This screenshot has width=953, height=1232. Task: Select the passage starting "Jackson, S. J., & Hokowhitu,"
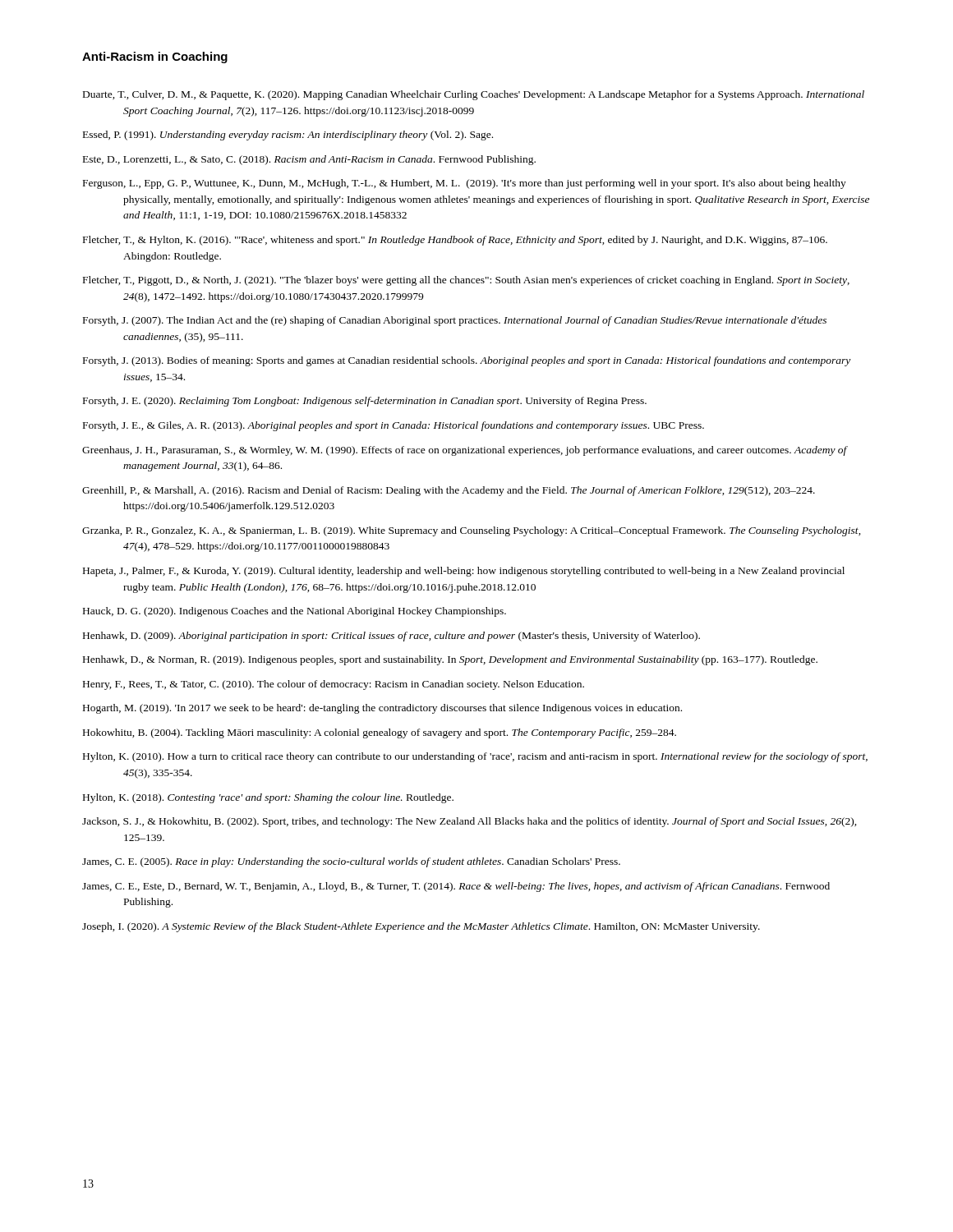470,829
